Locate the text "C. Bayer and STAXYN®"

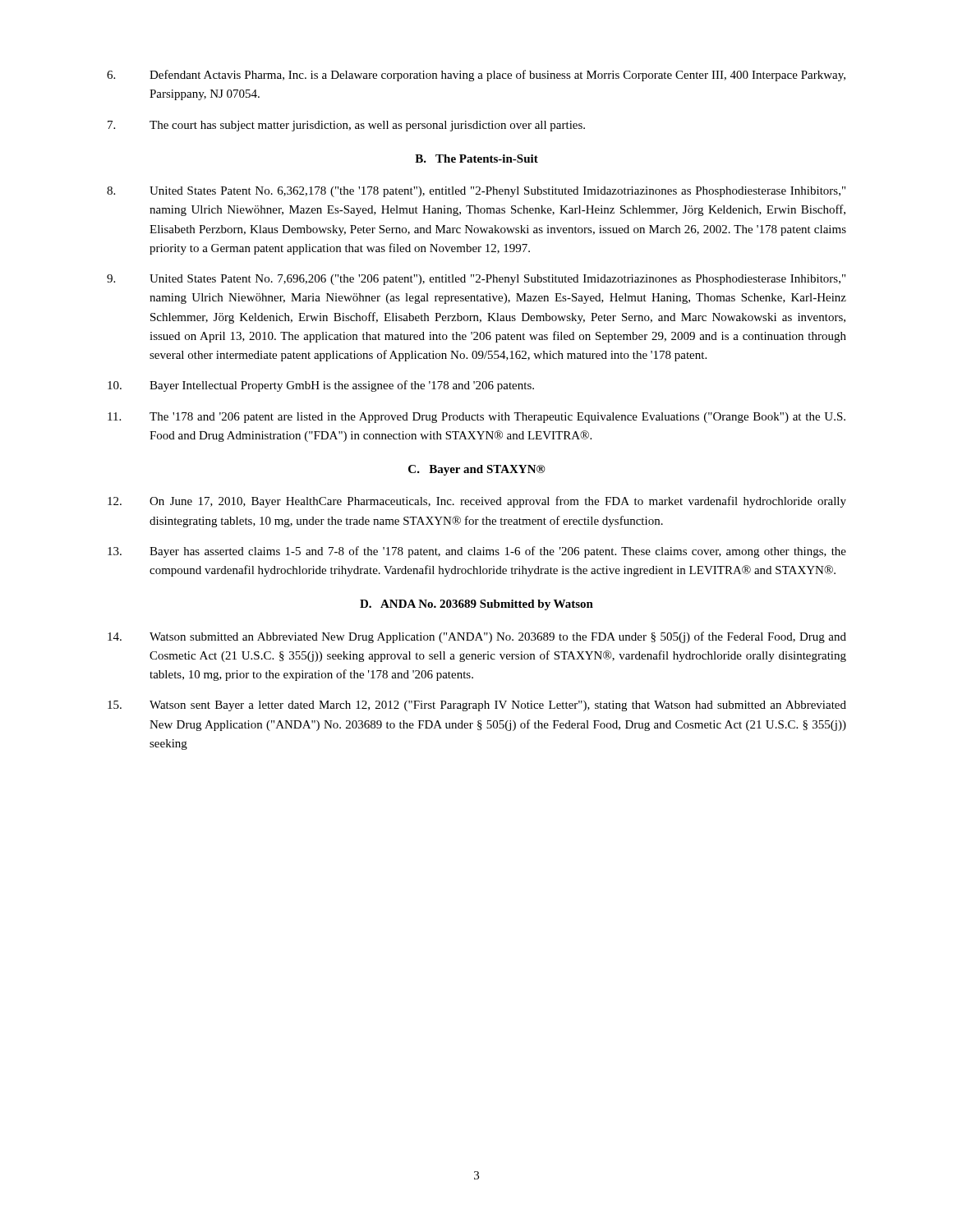476,469
